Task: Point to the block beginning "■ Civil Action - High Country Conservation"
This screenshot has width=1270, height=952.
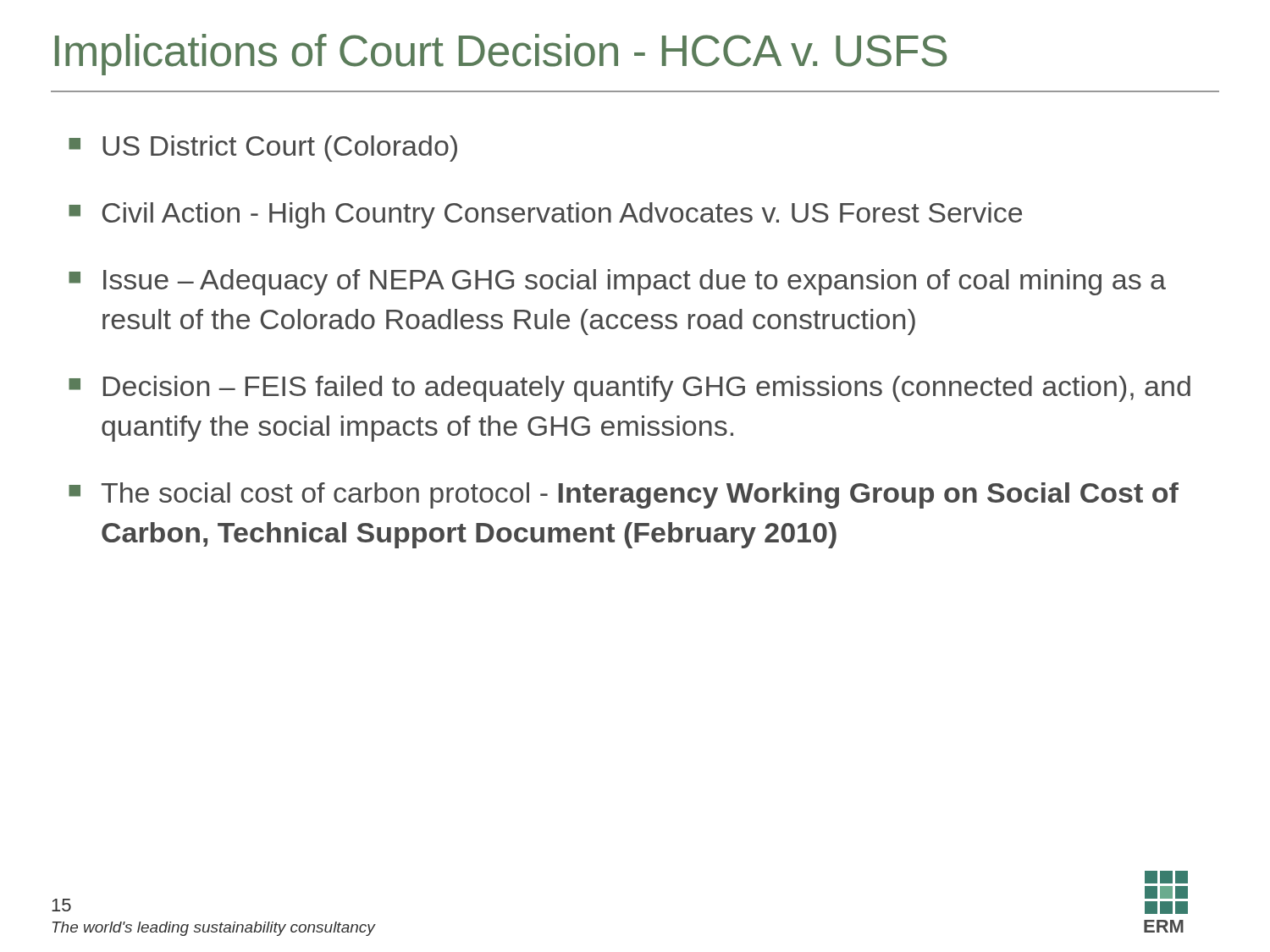Action: (546, 213)
